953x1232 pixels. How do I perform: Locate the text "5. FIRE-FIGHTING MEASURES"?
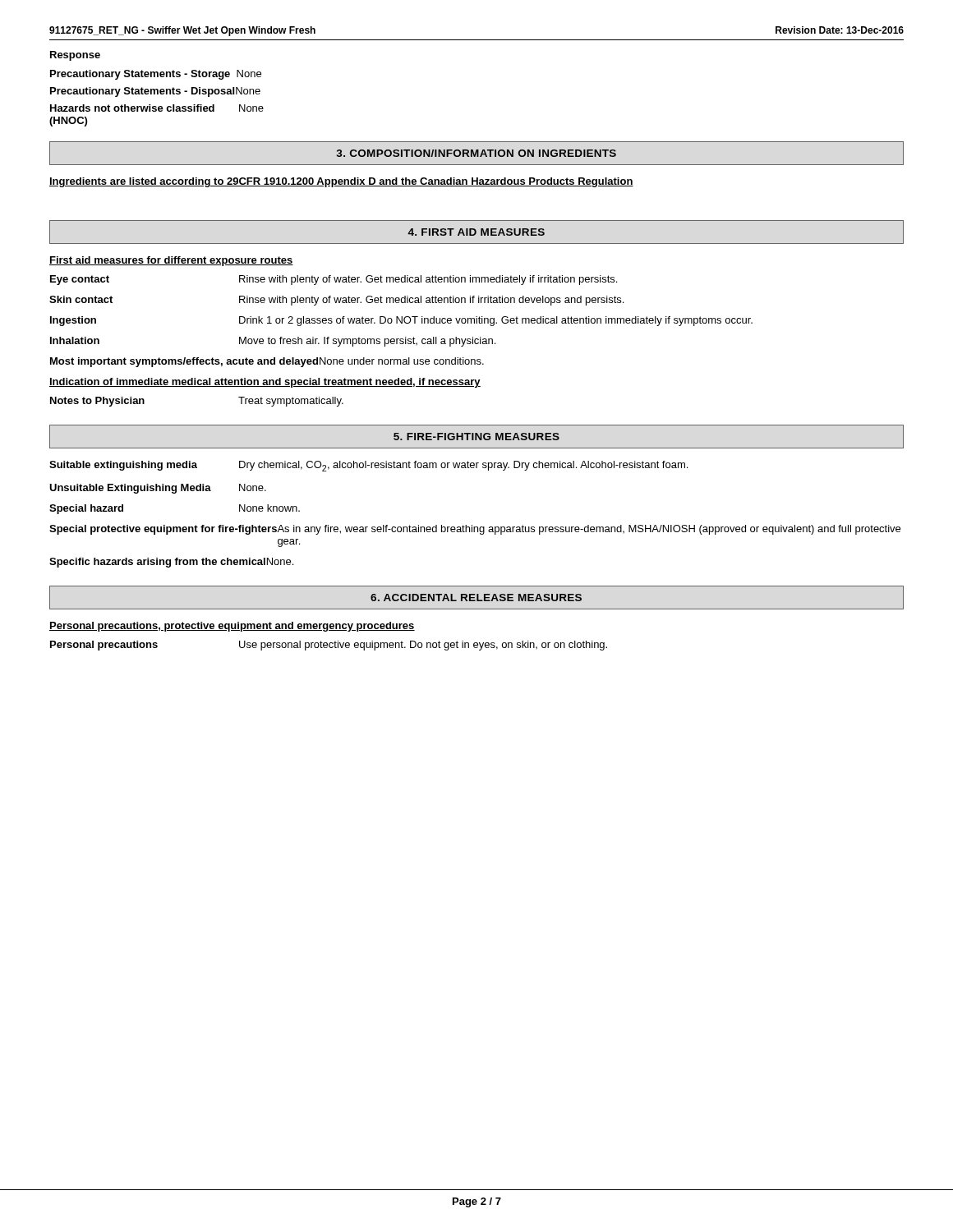(x=476, y=436)
